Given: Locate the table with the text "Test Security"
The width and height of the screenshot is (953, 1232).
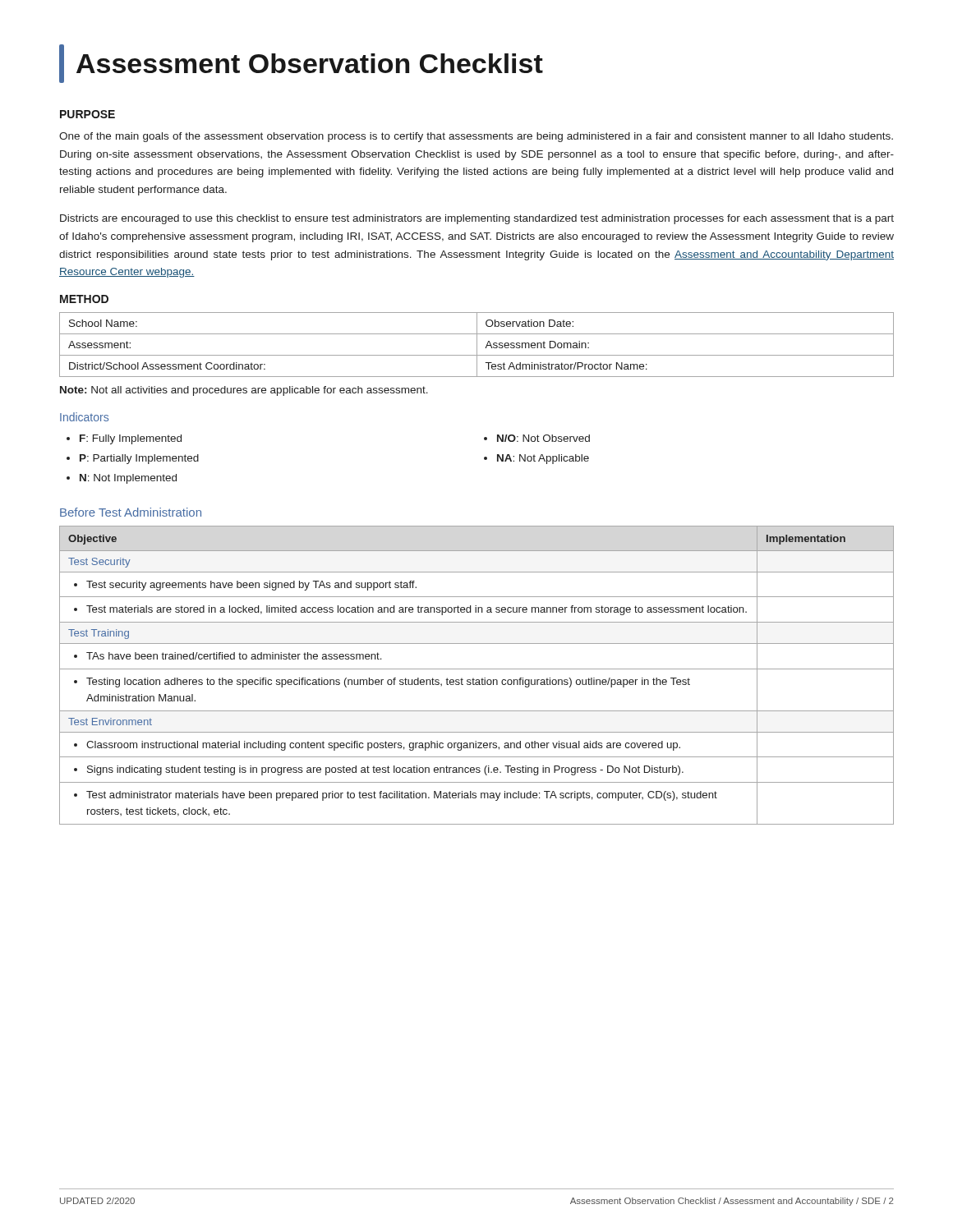Looking at the screenshot, I should click(476, 675).
